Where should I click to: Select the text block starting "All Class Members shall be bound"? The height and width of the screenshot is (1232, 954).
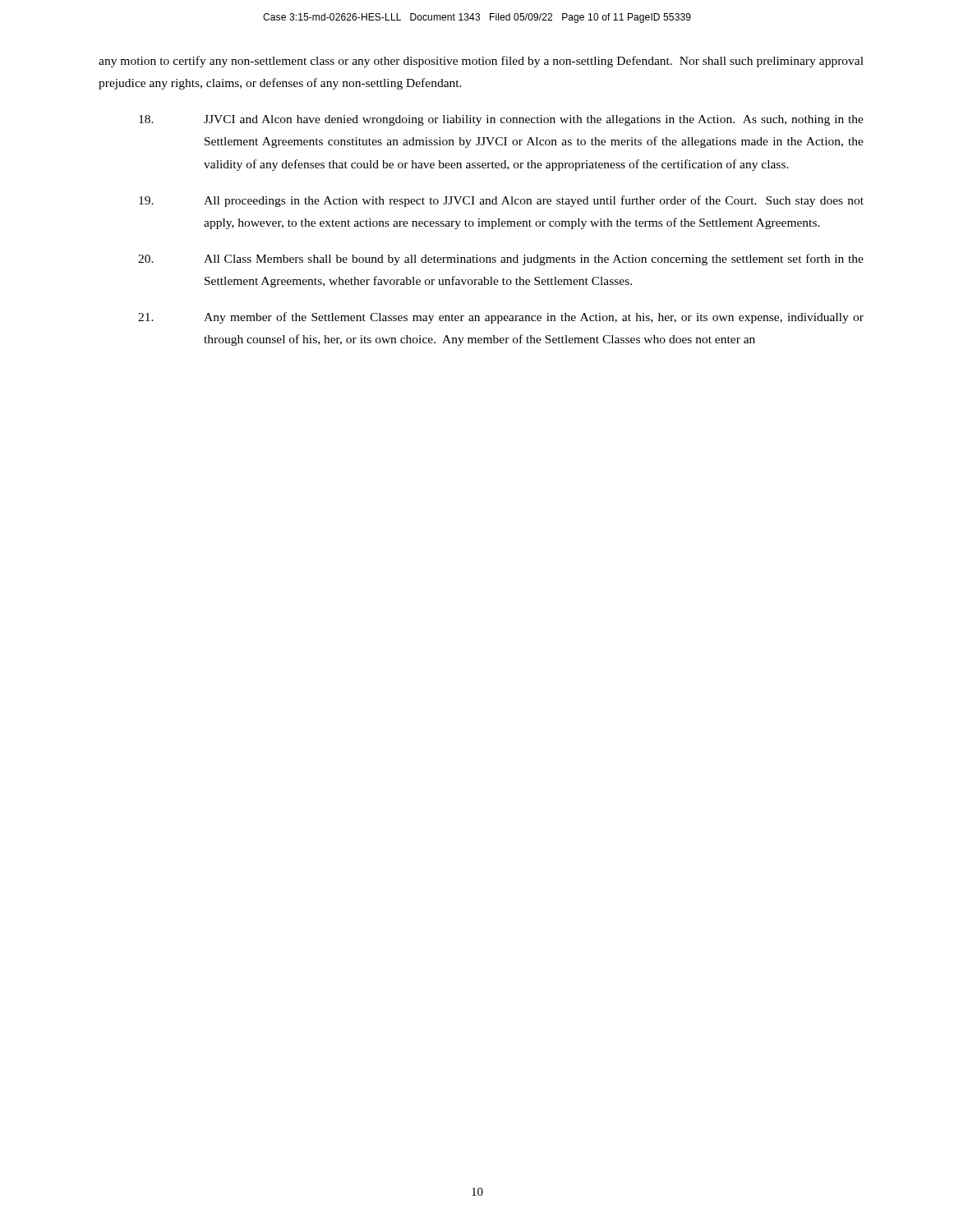[481, 270]
